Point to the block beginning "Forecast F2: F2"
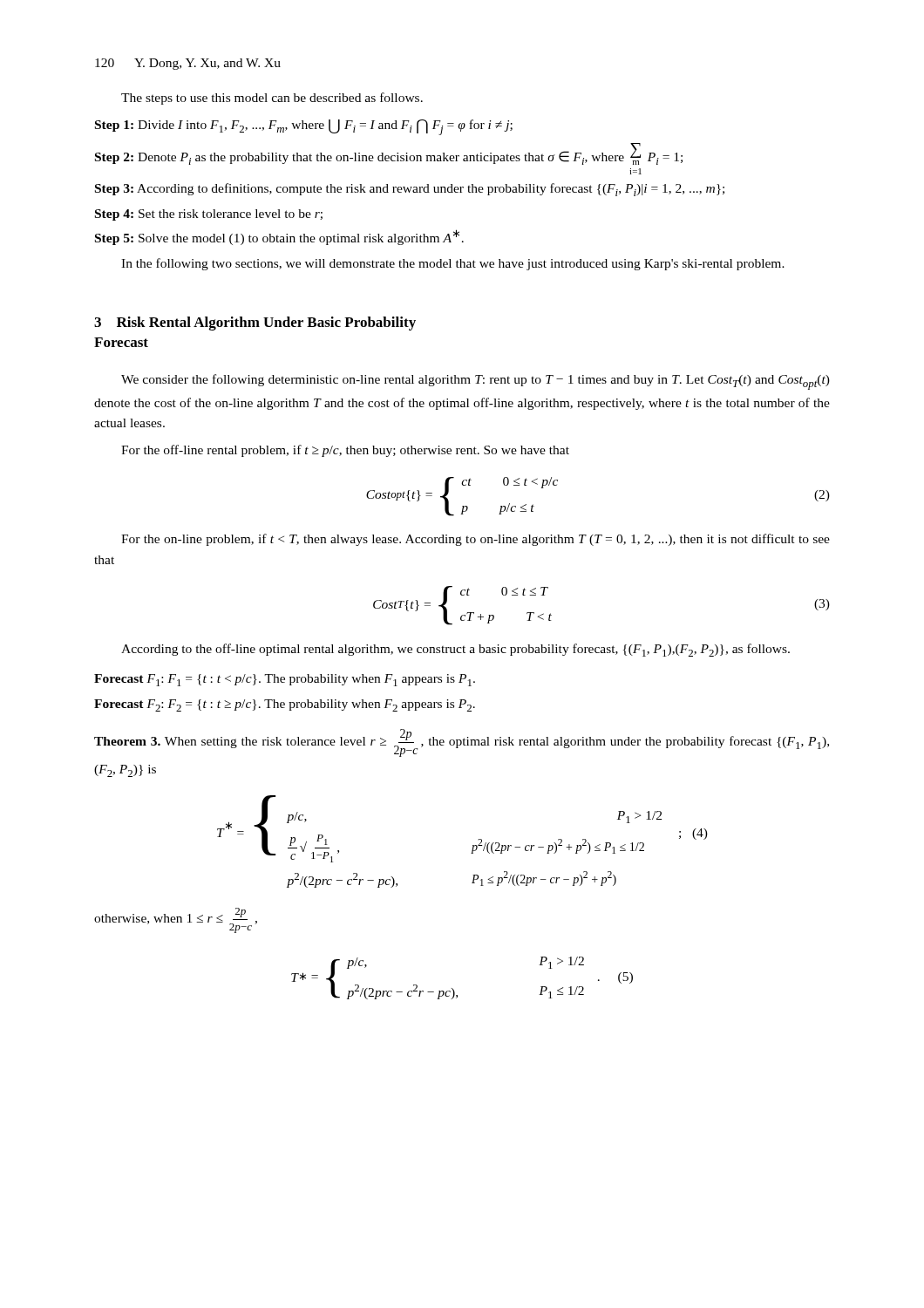 point(285,705)
